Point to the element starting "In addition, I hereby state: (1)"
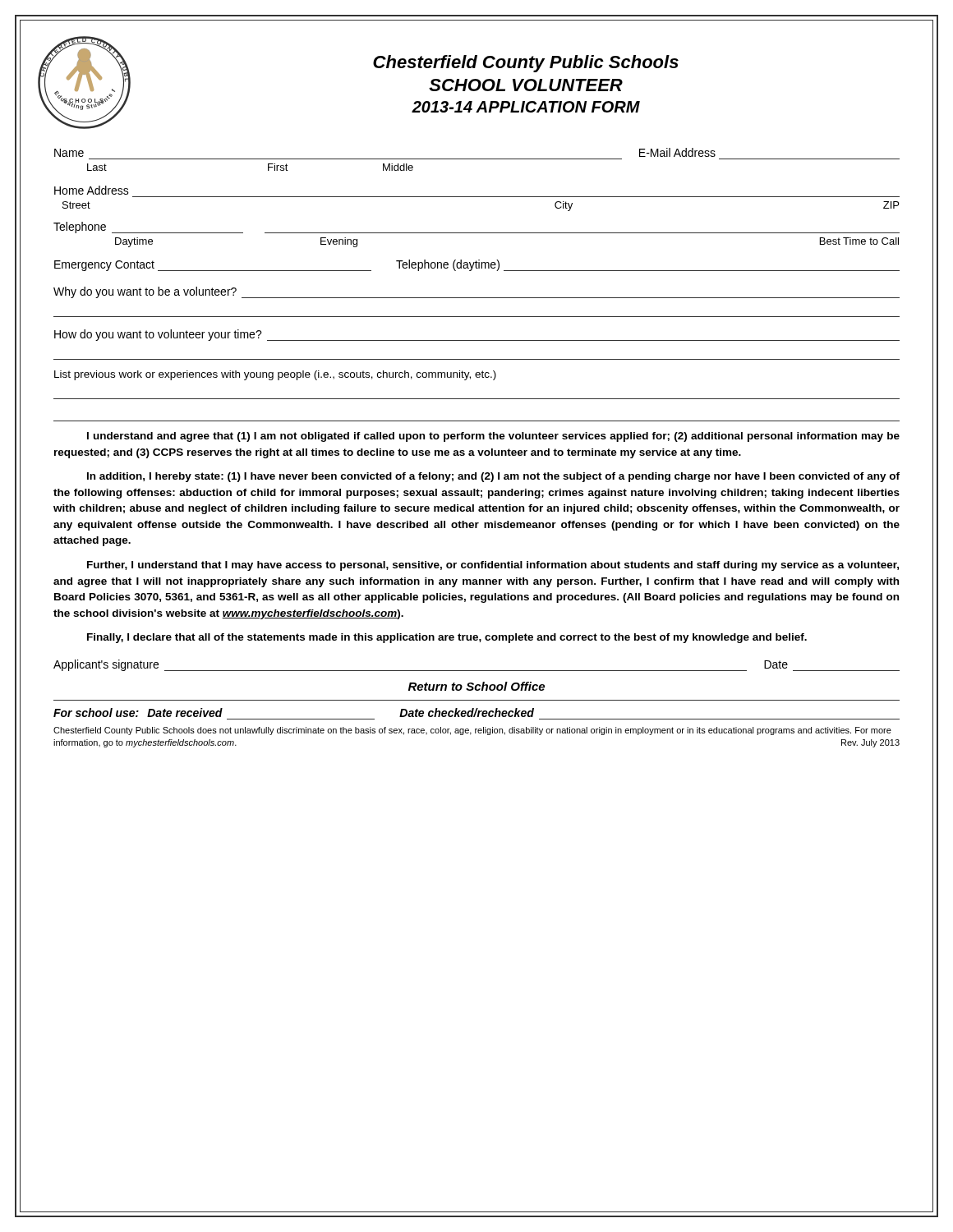 tap(476, 508)
